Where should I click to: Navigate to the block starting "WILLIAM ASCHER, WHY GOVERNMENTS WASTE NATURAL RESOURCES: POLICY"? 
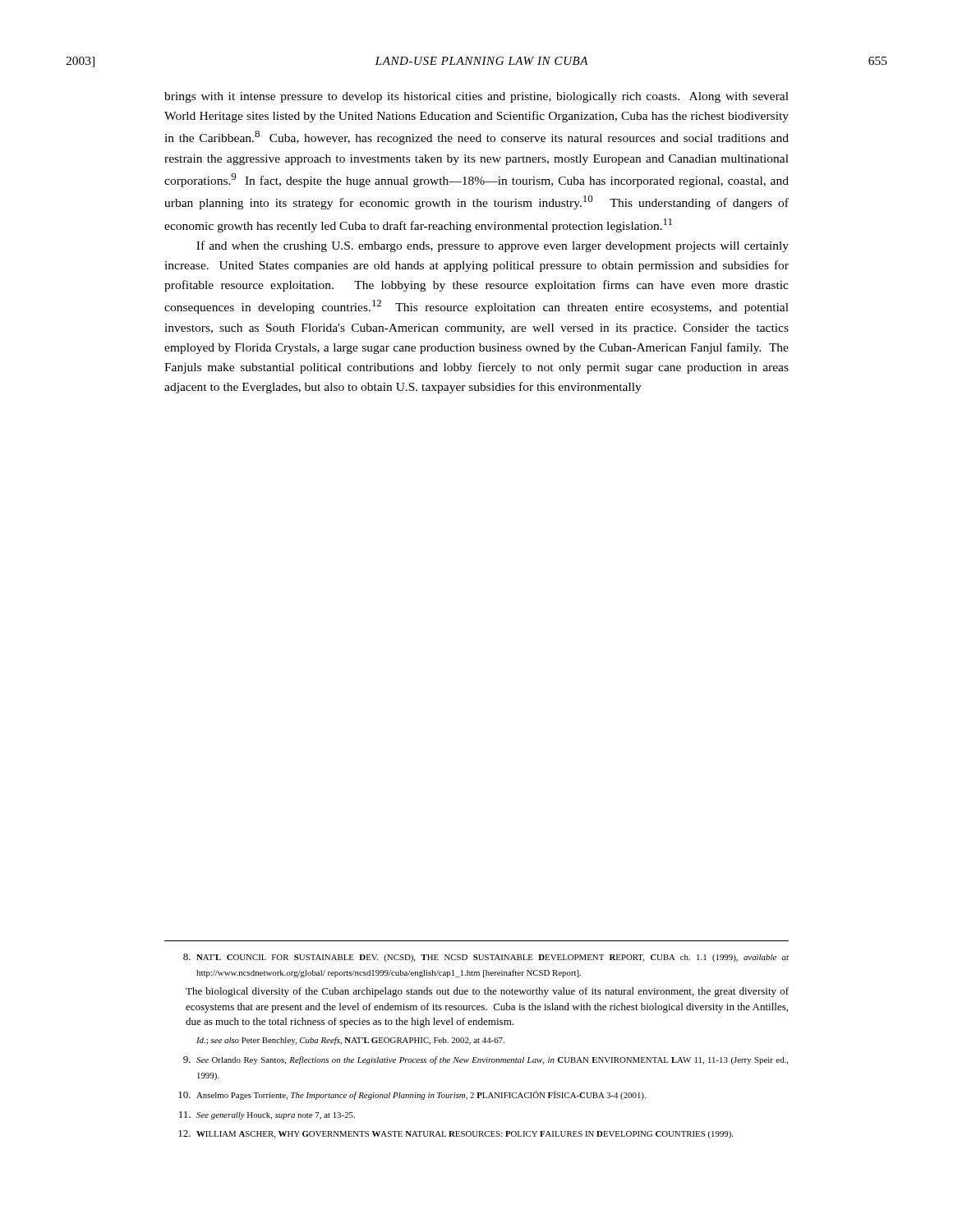coord(476,1134)
